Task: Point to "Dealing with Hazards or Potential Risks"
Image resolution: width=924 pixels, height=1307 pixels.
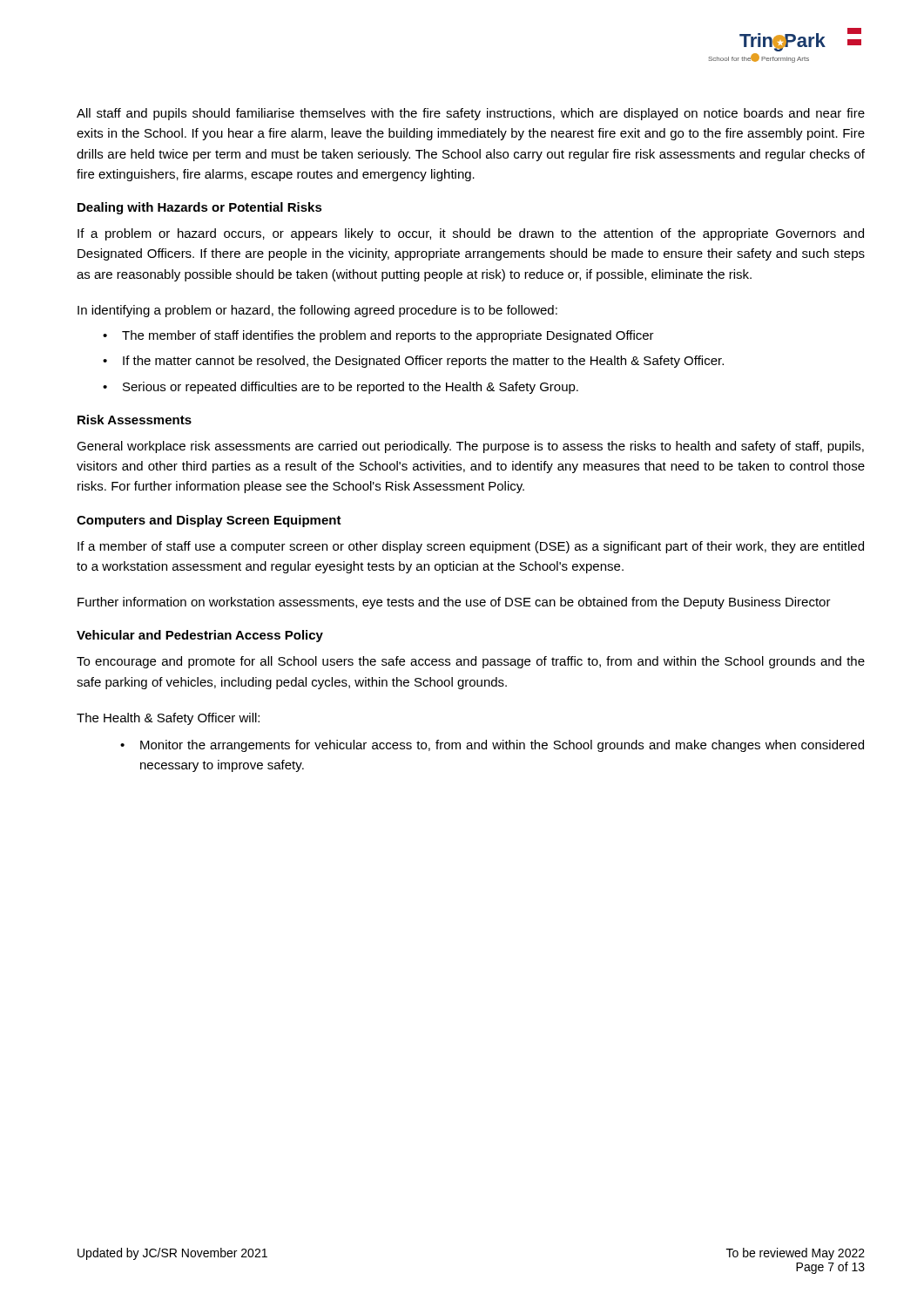Action: click(x=199, y=207)
